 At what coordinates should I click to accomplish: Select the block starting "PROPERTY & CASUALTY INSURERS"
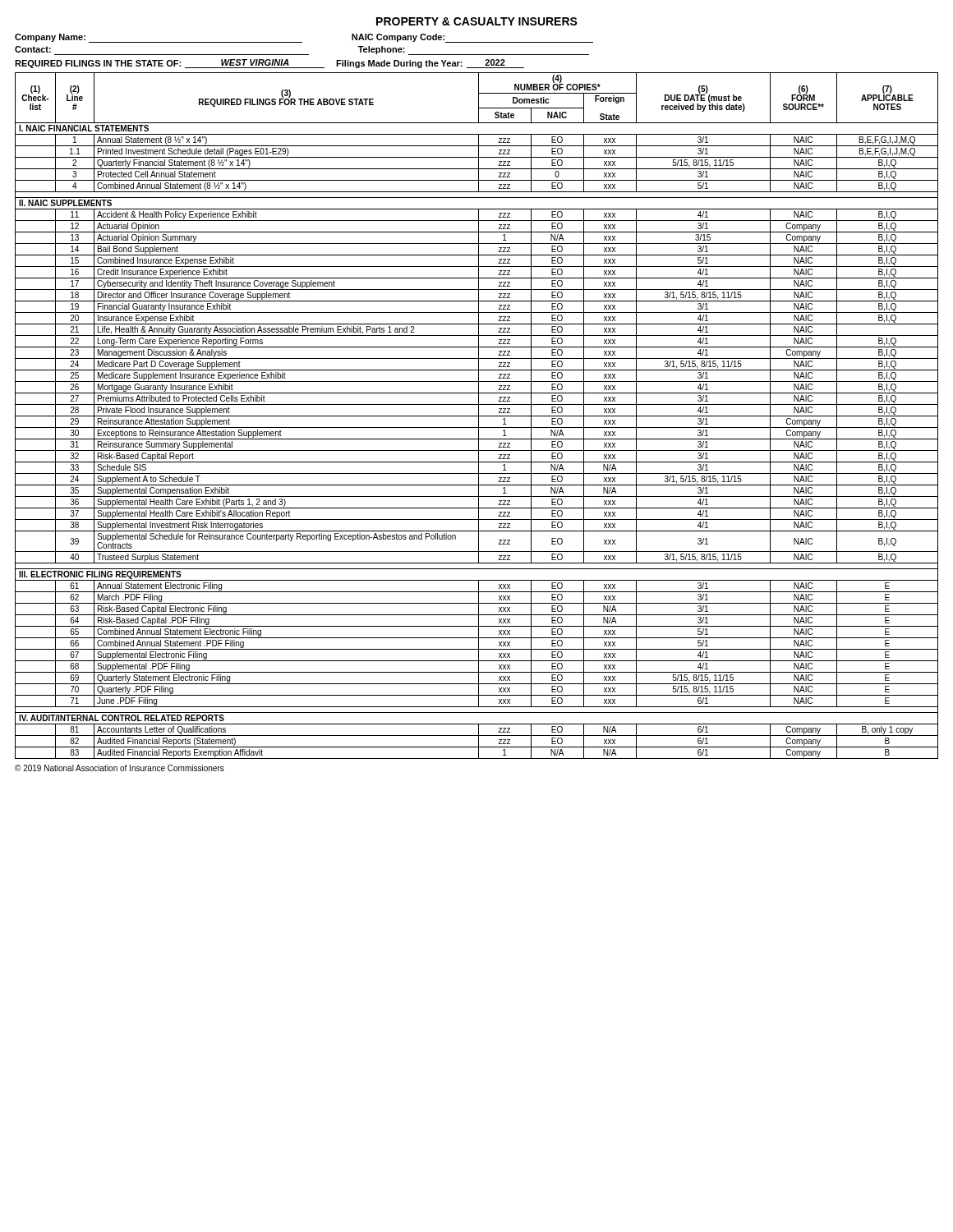476,21
